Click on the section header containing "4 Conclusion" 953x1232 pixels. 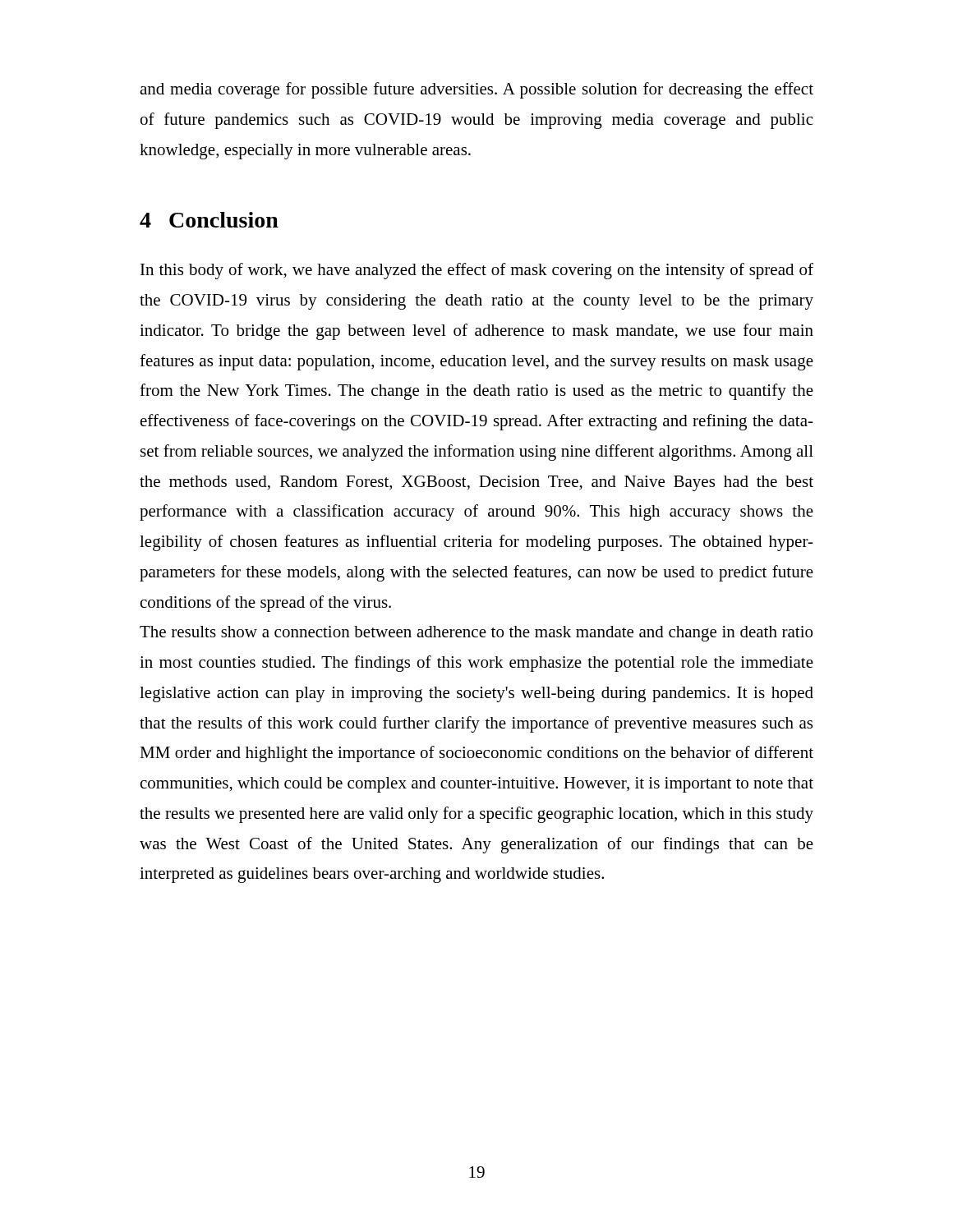tap(209, 220)
